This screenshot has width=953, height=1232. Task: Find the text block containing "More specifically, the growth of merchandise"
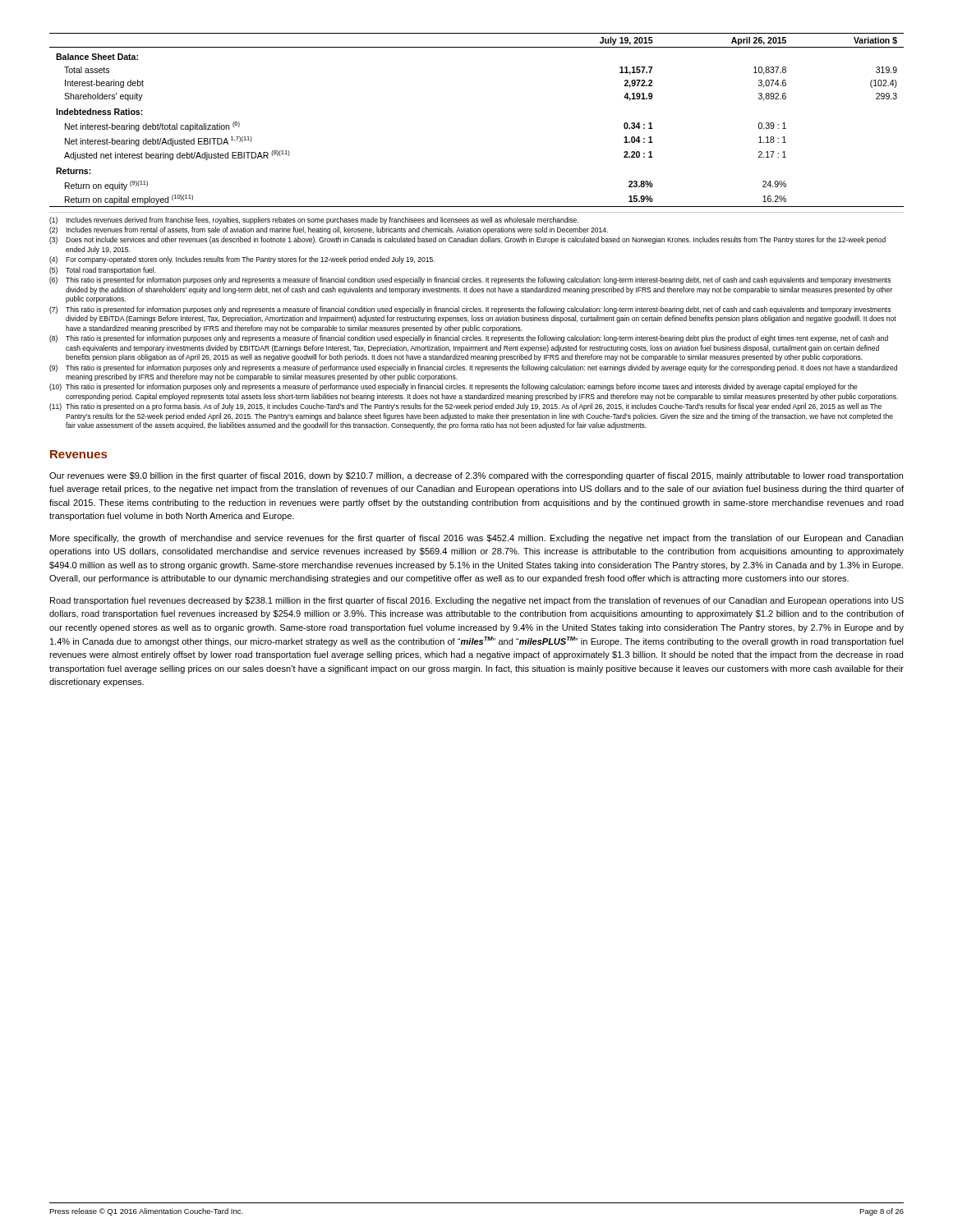tap(476, 558)
